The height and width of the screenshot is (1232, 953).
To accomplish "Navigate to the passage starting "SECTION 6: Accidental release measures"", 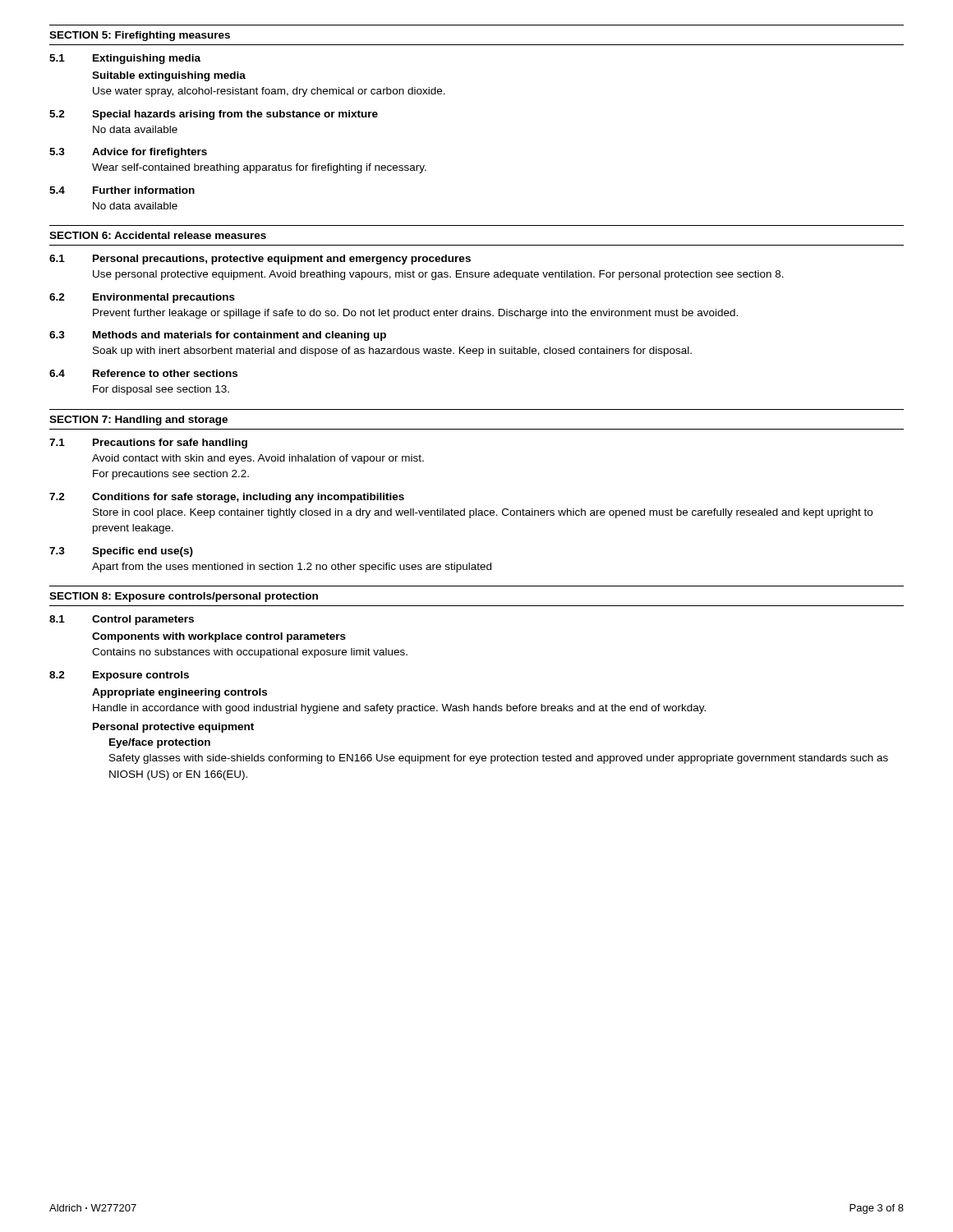I will pyautogui.click(x=158, y=236).
